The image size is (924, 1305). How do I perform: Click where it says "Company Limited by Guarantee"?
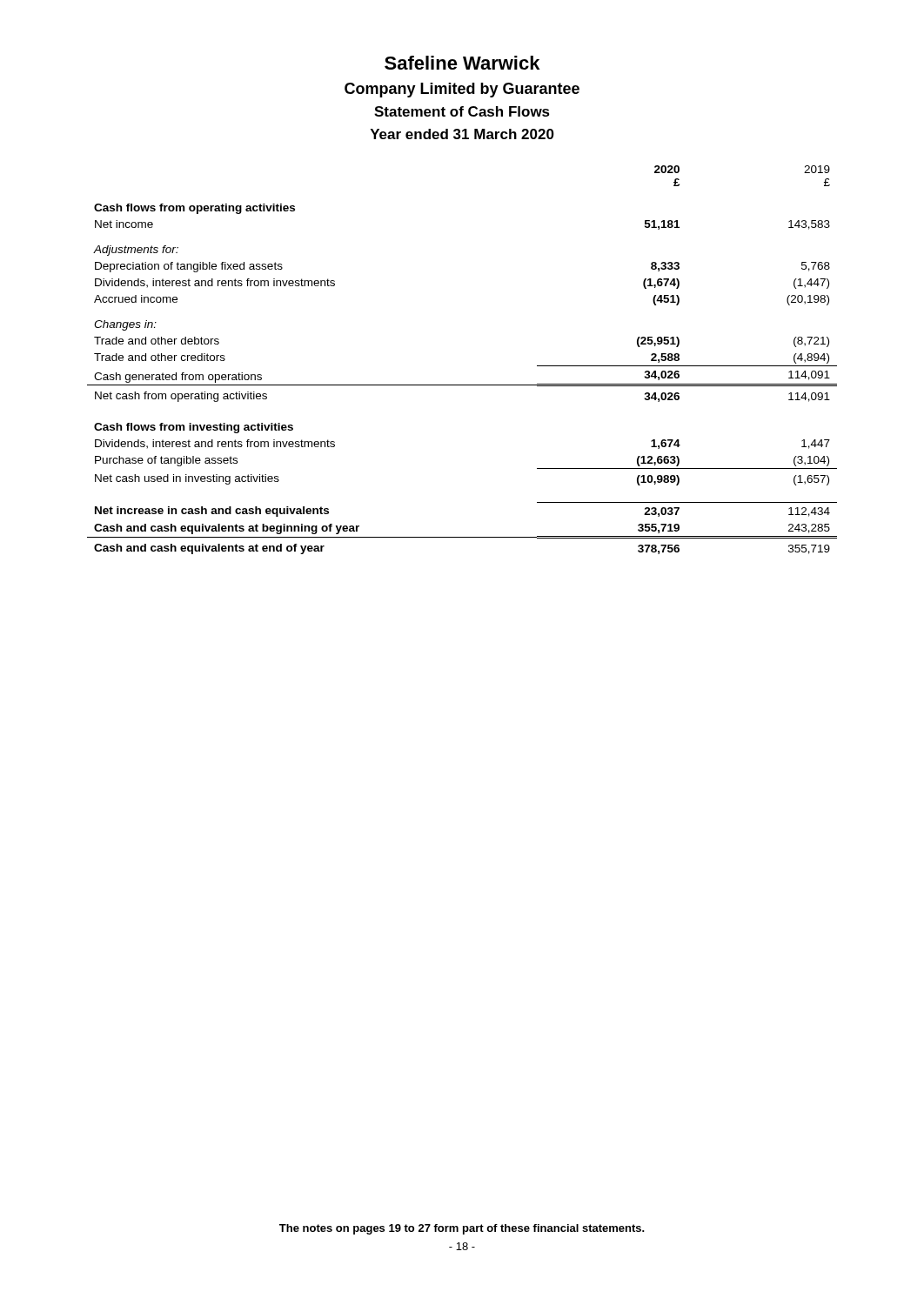462,89
